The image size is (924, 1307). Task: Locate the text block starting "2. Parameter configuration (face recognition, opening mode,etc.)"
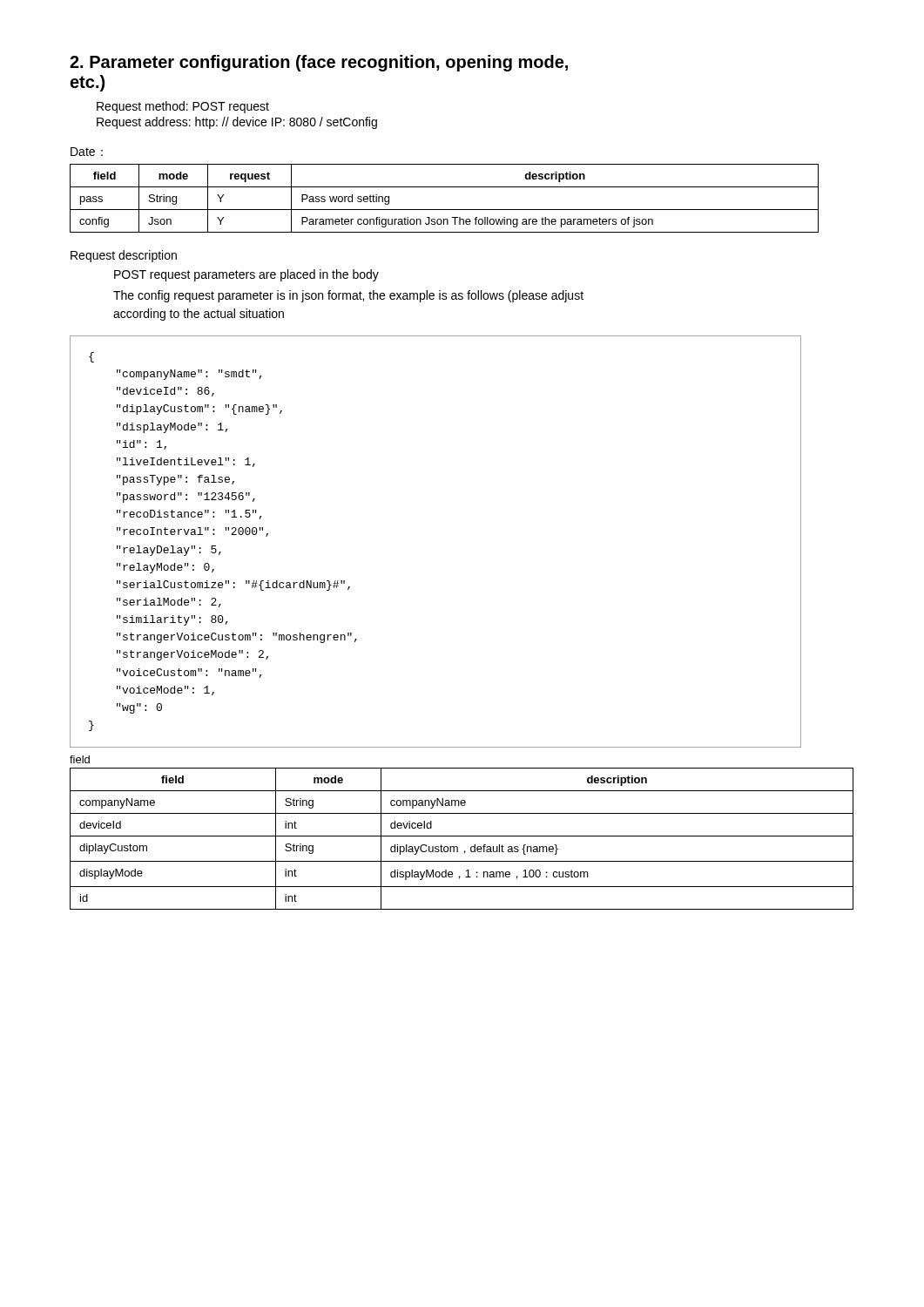coord(462,72)
